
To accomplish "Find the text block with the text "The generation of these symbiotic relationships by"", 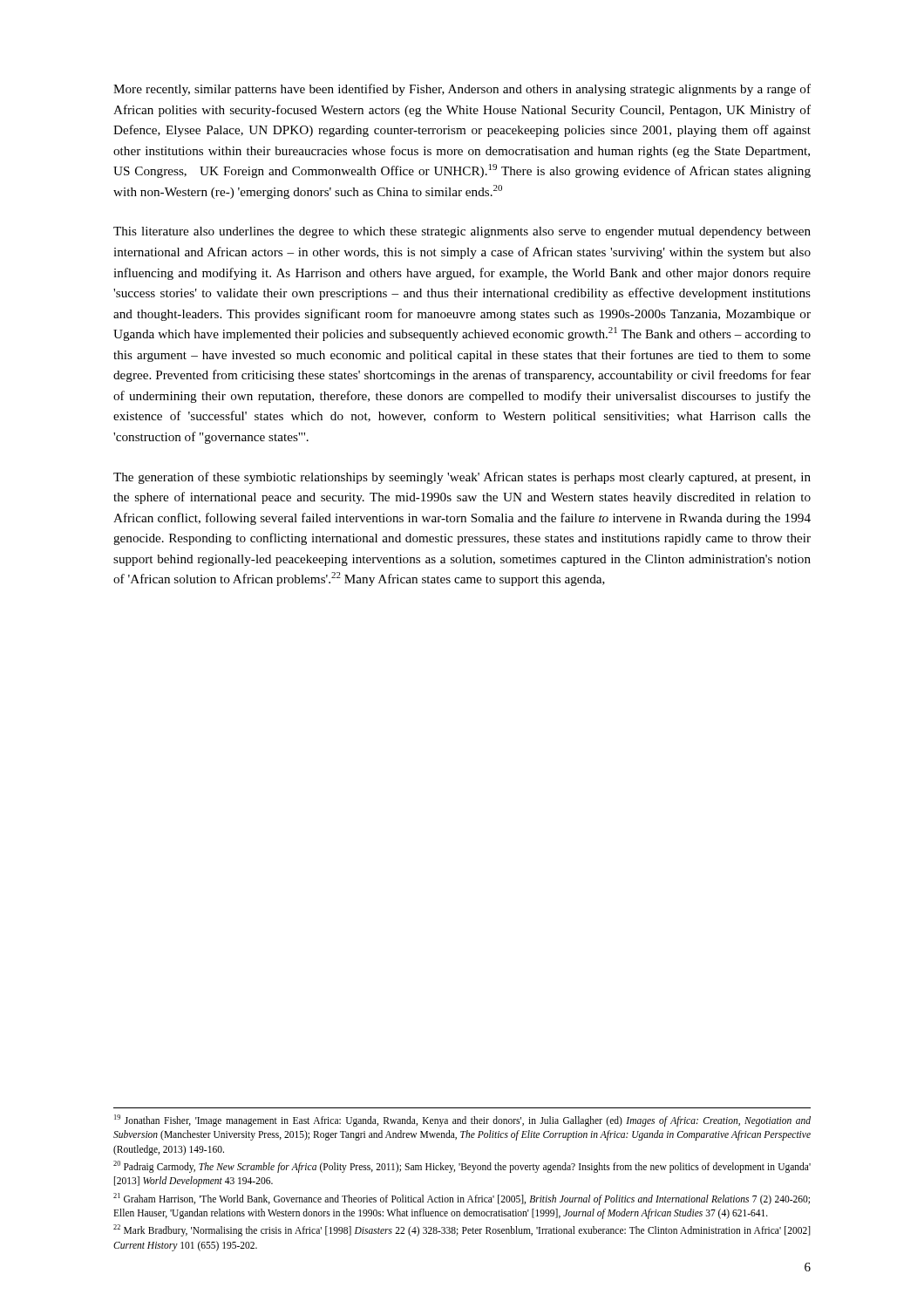I will tap(462, 528).
